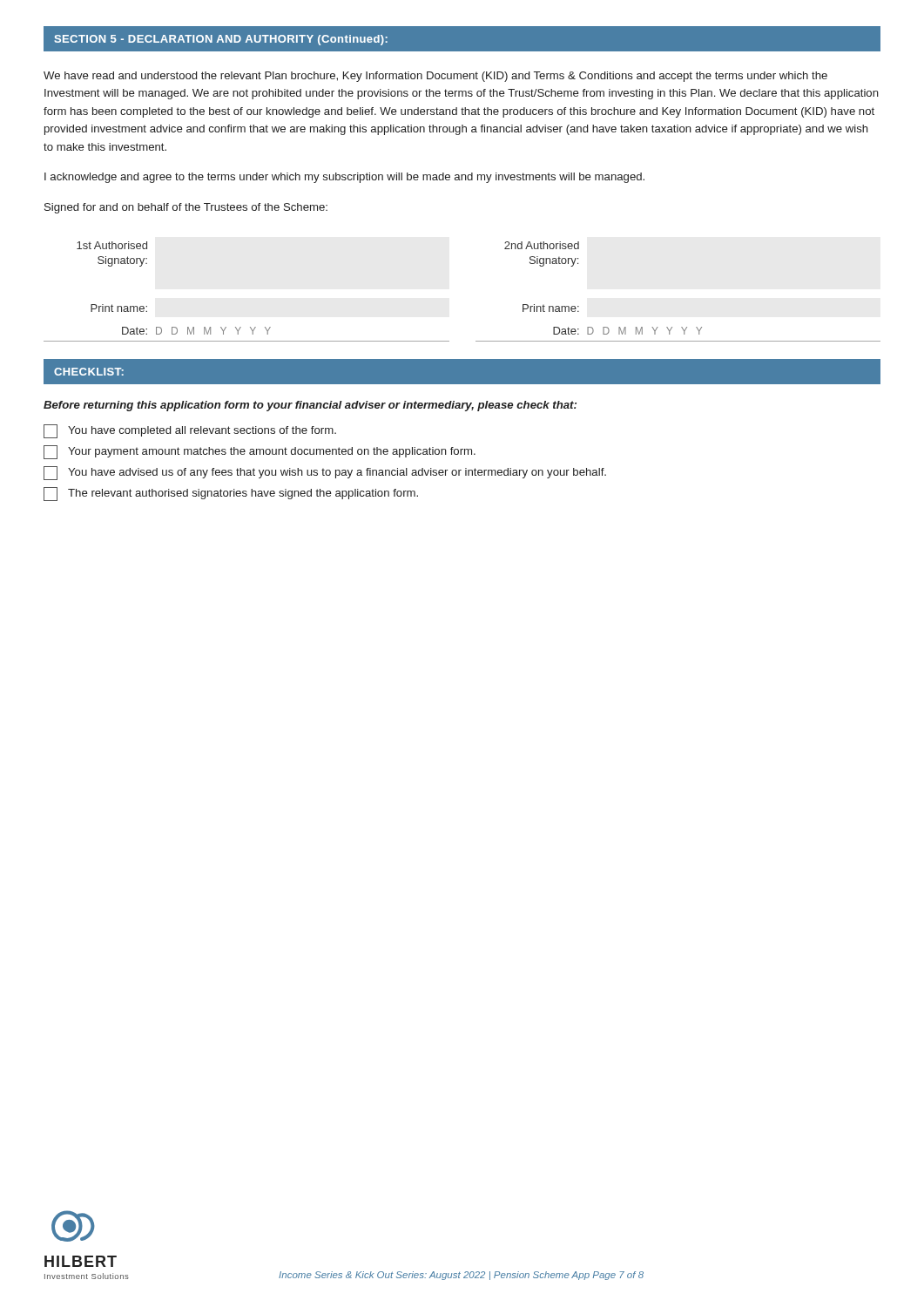This screenshot has height=1307, width=924.
Task: Point to the text starting "Signed for and on behalf"
Action: coord(186,207)
